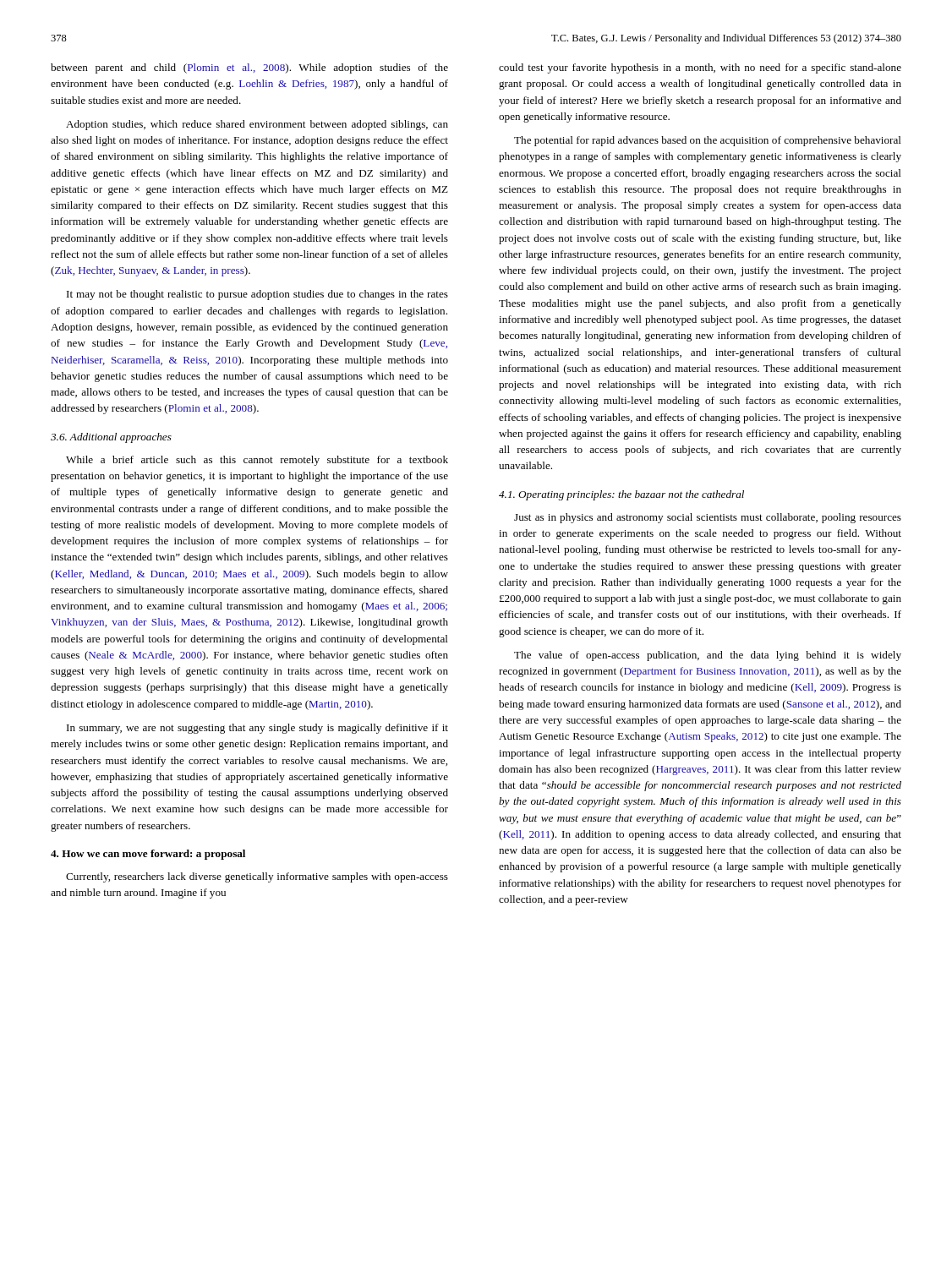Find the passage starting "In summary, we are not suggesting that any"
Screen dimensions: 1268x952
tap(249, 776)
